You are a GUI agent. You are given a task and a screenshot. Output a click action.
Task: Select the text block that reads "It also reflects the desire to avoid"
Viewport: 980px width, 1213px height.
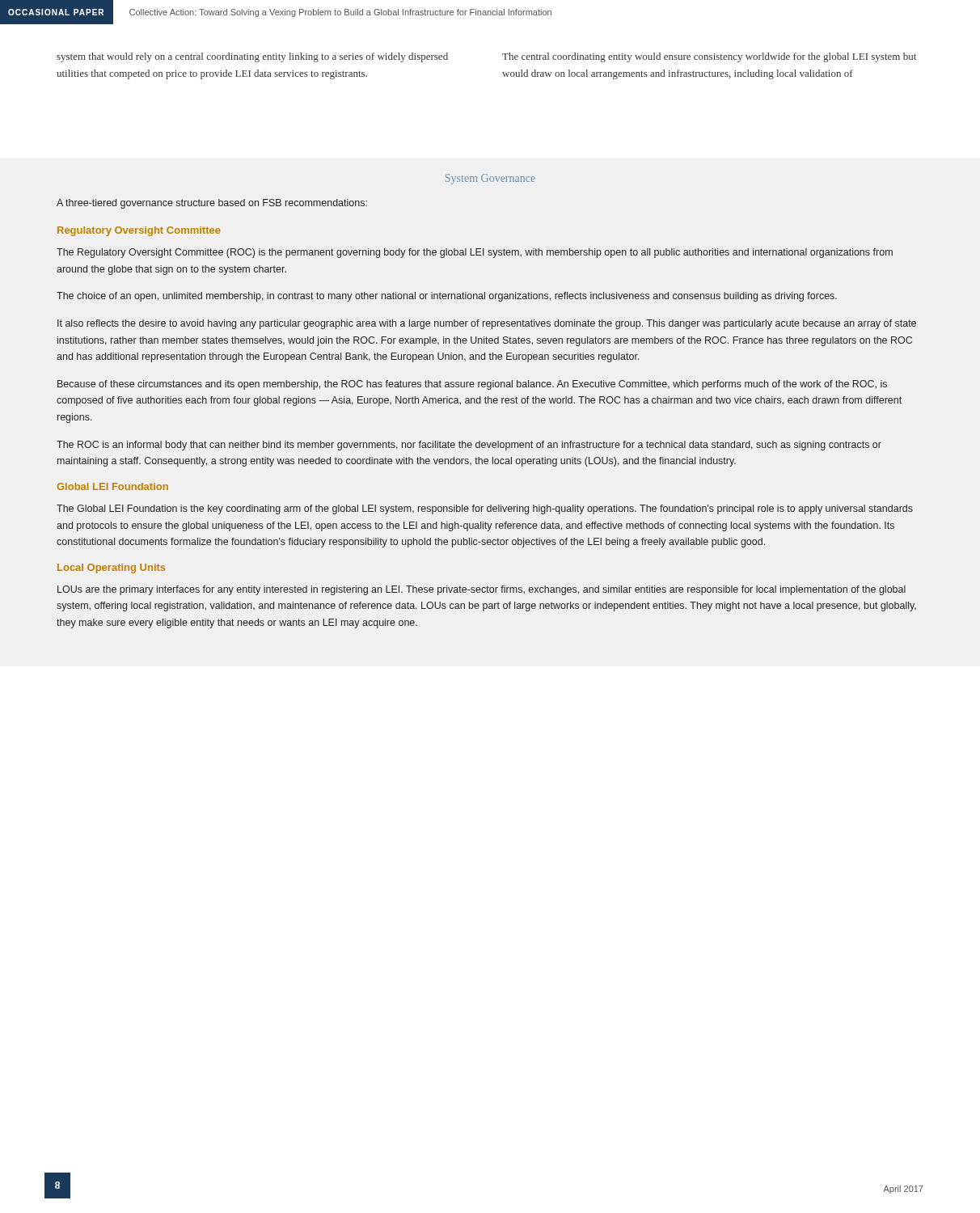pyautogui.click(x=487, y=340)
